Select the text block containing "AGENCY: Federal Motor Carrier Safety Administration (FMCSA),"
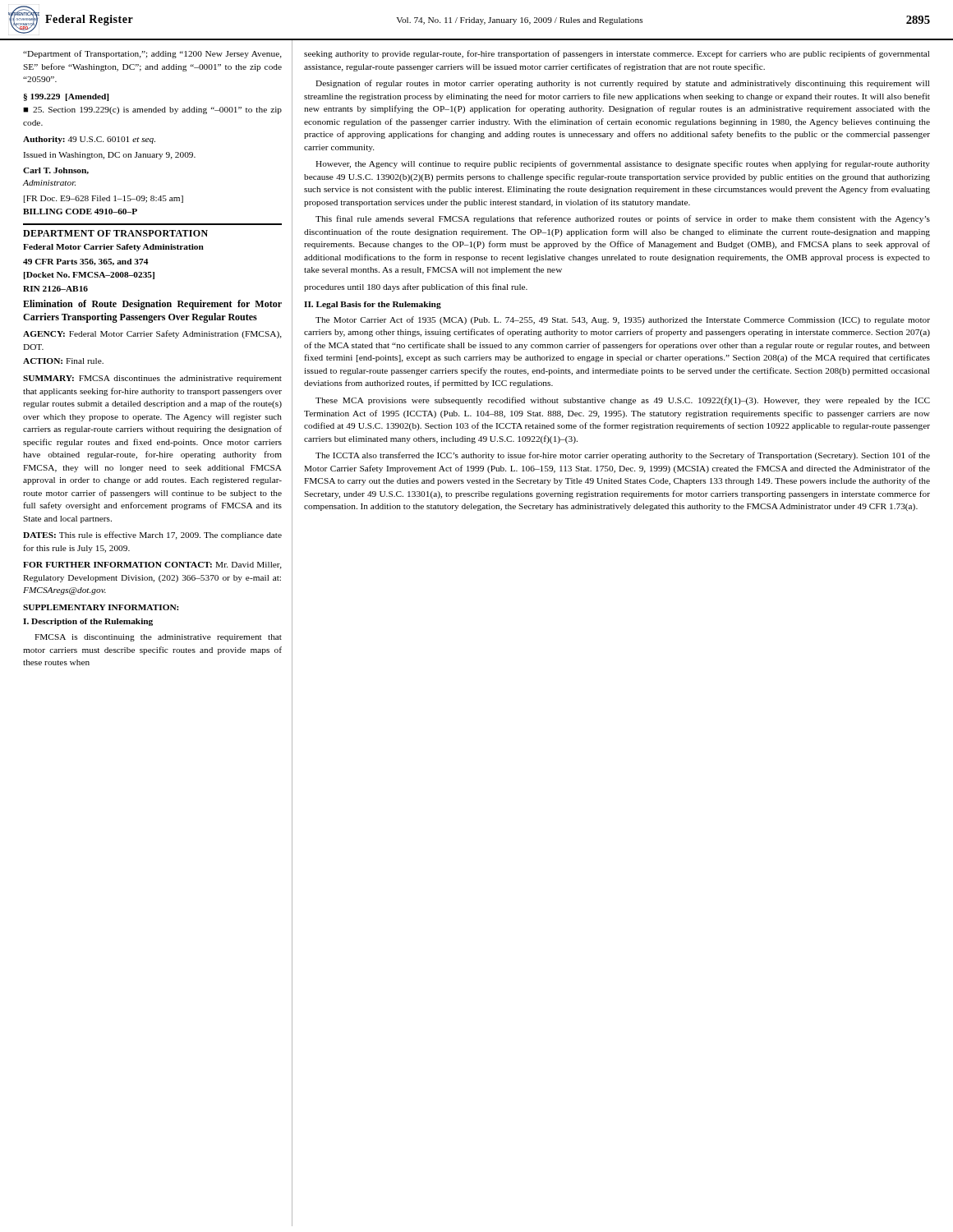 (152, 334)
